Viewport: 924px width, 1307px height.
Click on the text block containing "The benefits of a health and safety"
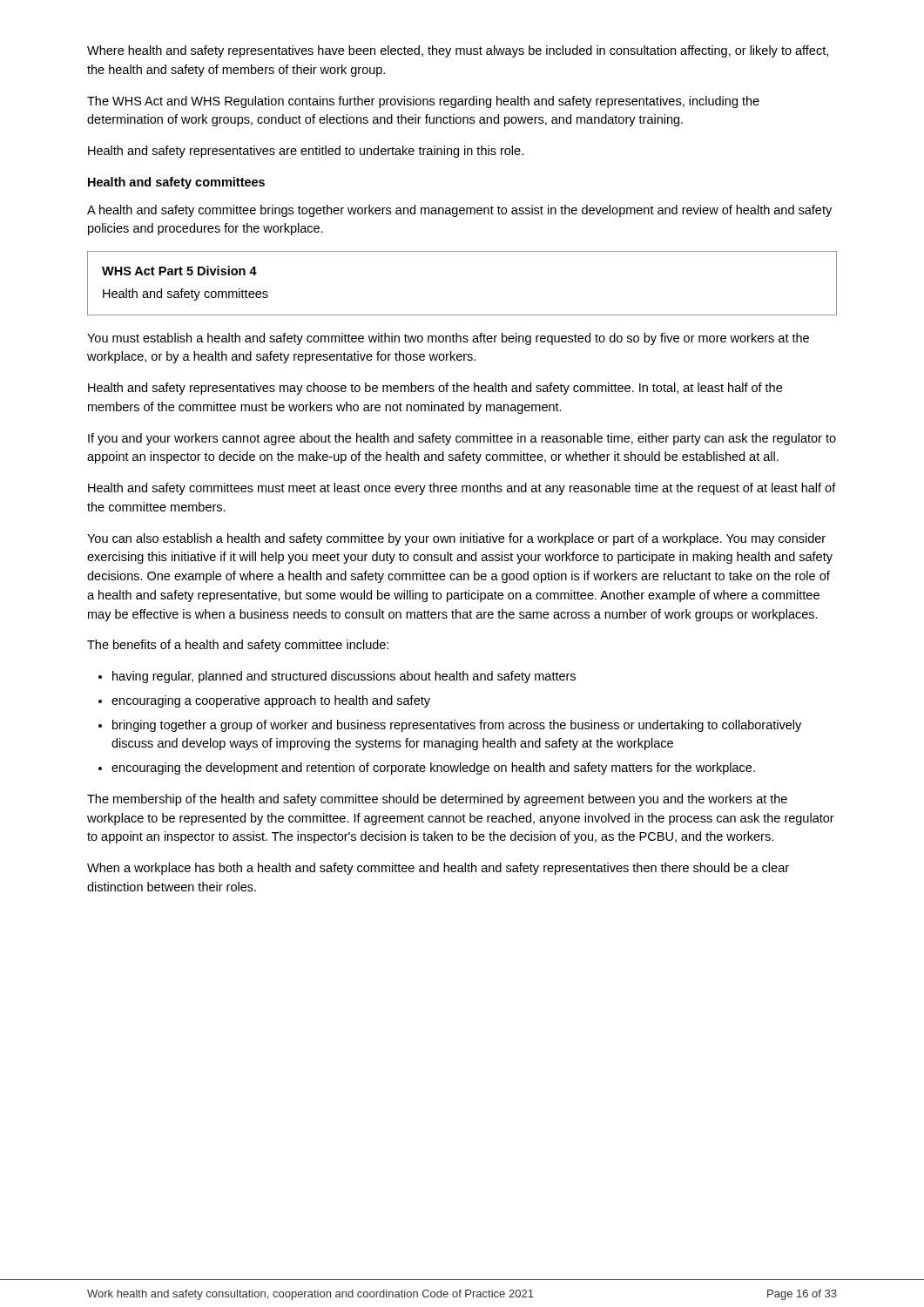[x=238, y=645]
